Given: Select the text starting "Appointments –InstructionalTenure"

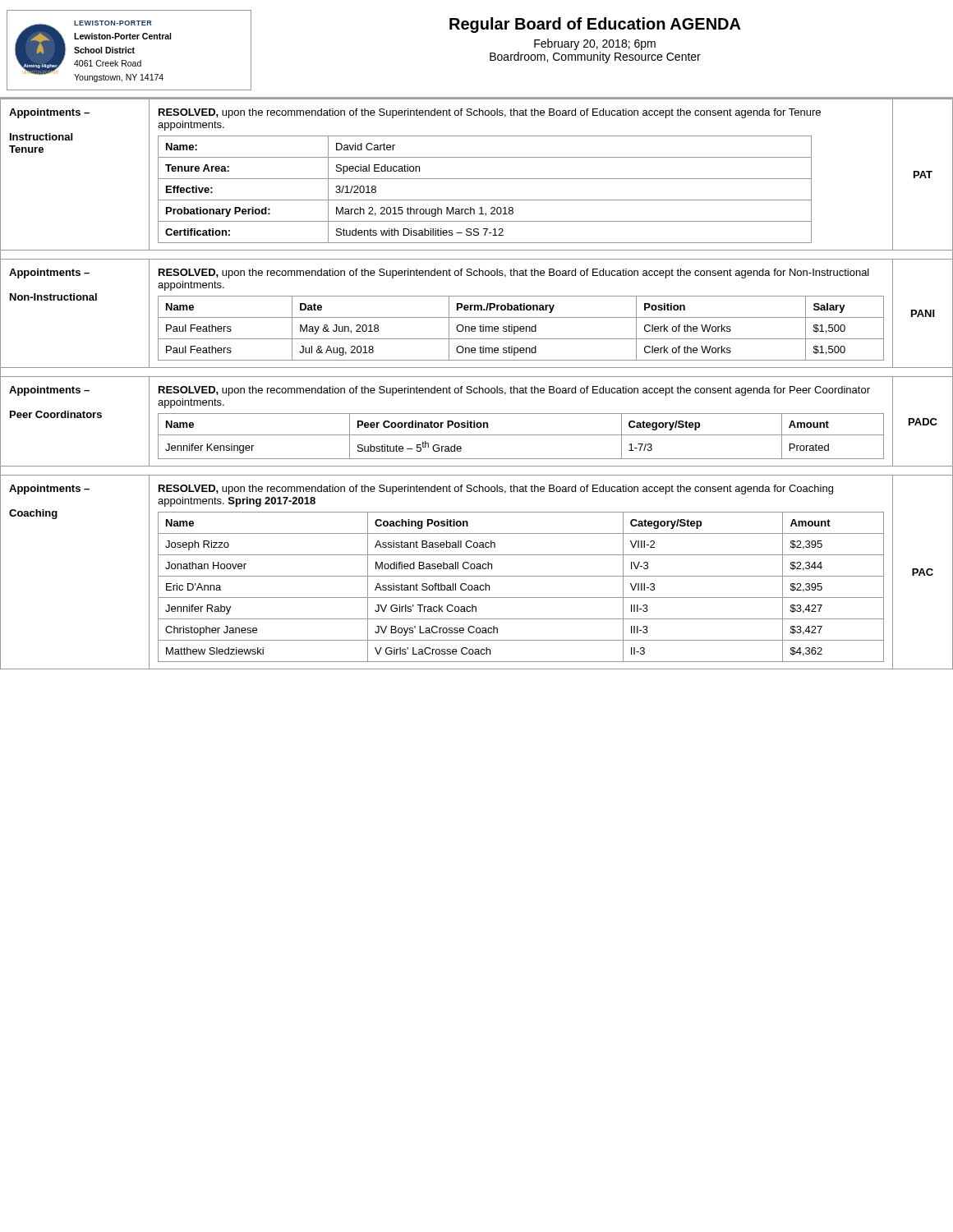Looking at the screenshot, I should tap(49, 131).
